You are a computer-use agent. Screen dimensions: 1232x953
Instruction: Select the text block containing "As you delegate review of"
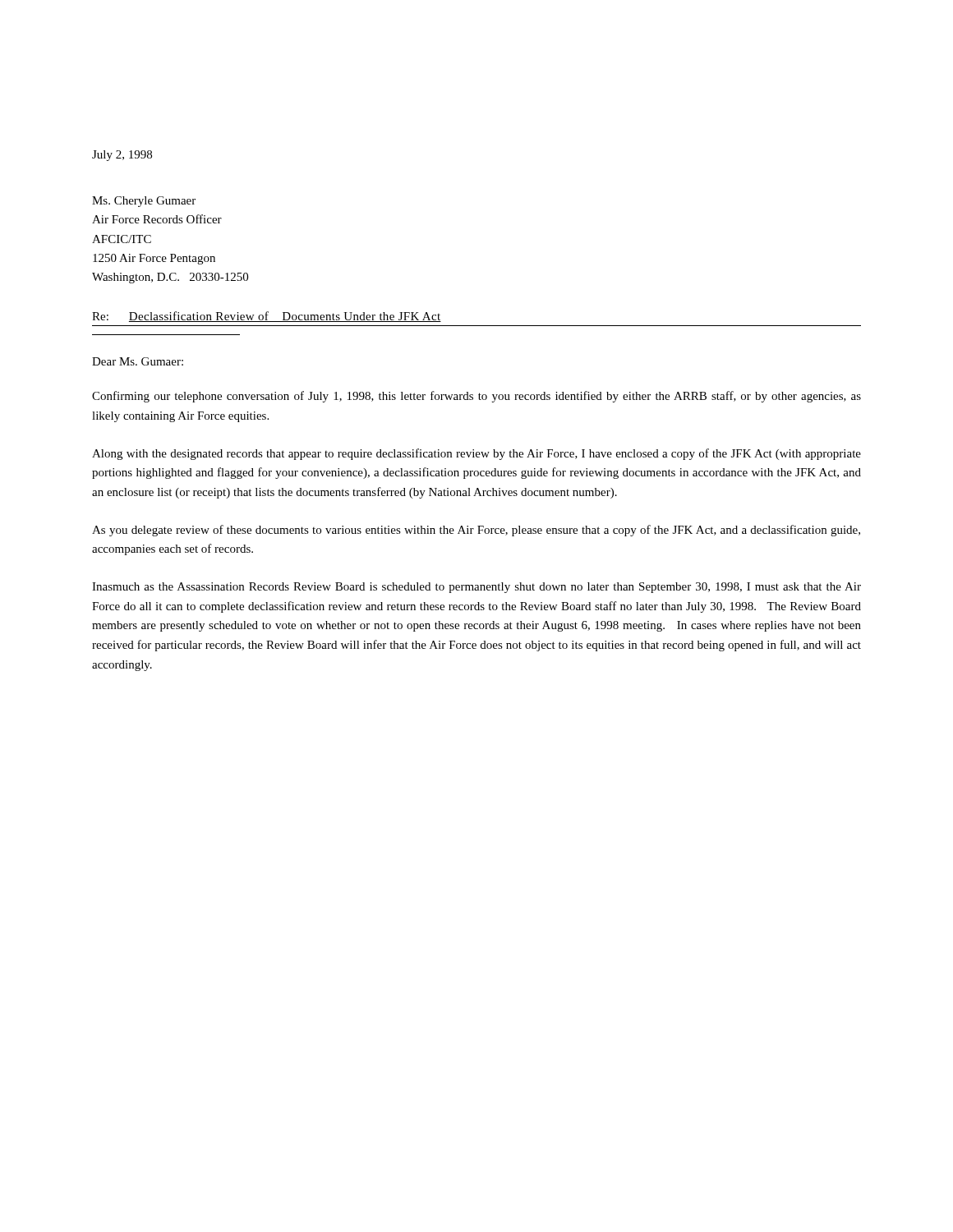click(x=476, y=539)
